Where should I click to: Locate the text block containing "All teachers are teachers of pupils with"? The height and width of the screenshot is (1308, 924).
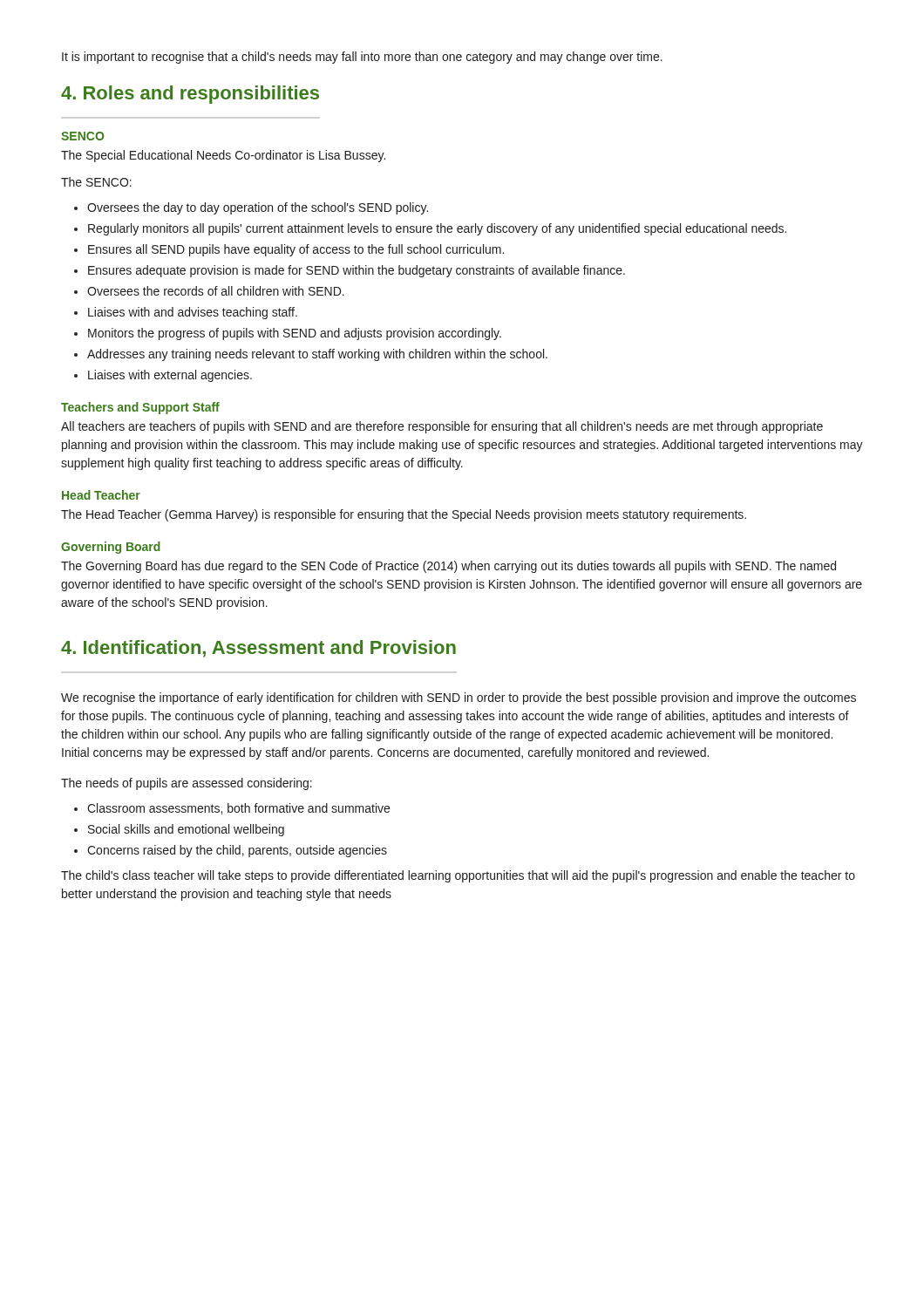462,445
